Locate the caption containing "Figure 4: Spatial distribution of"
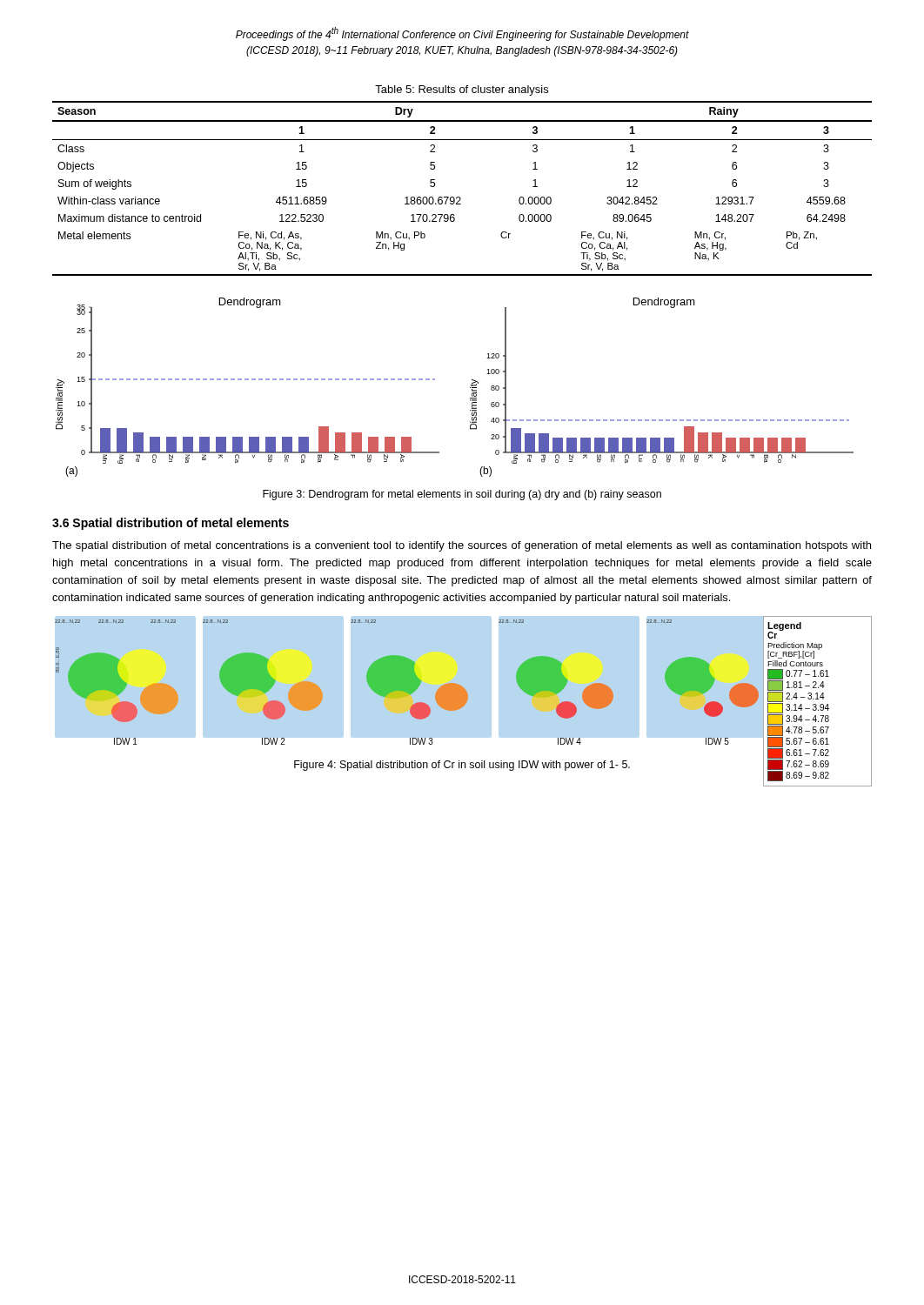924x1305 pixels. 462,764
